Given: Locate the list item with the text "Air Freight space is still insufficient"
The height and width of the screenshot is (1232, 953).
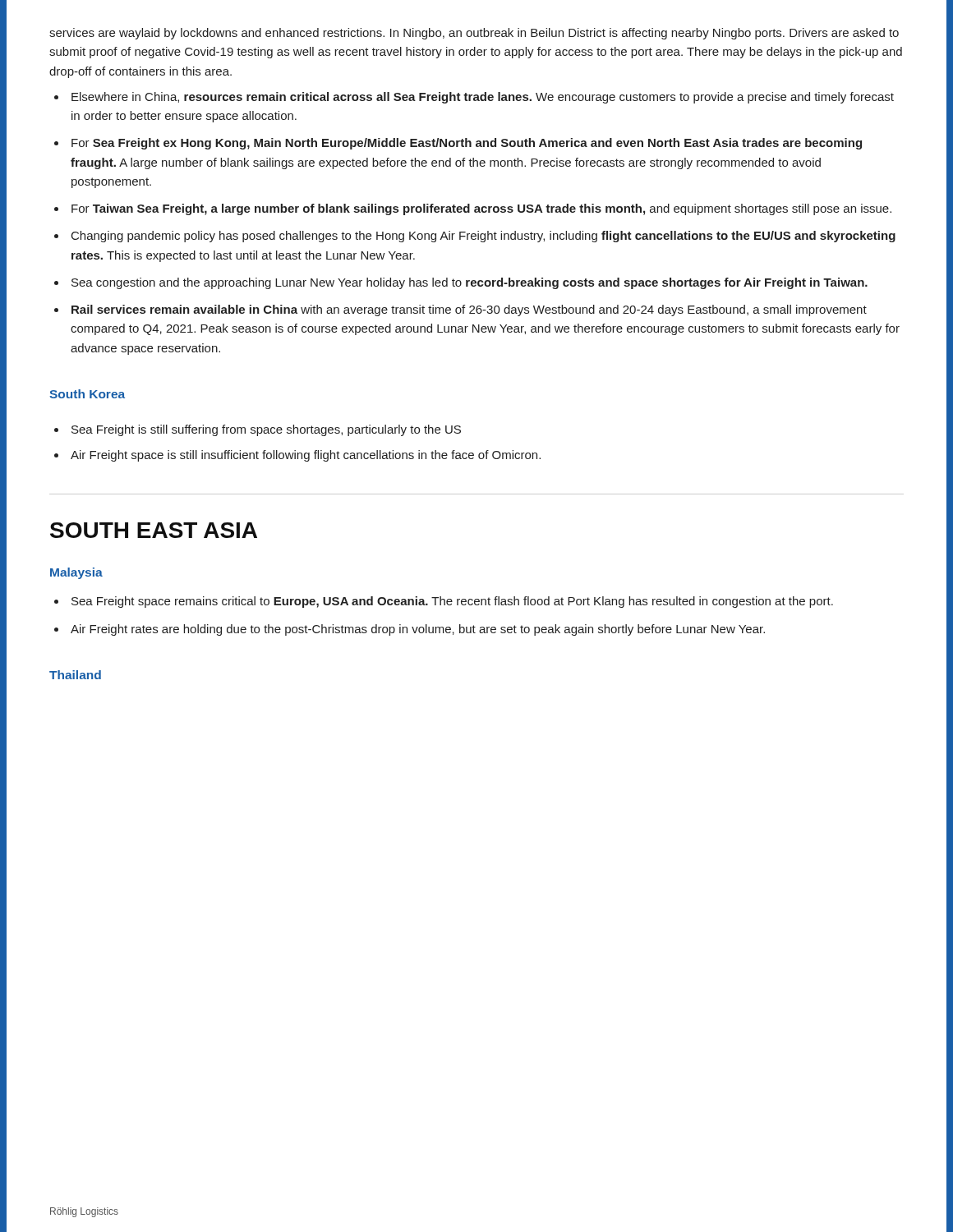Looking at the screenshot, I should 306,455.
